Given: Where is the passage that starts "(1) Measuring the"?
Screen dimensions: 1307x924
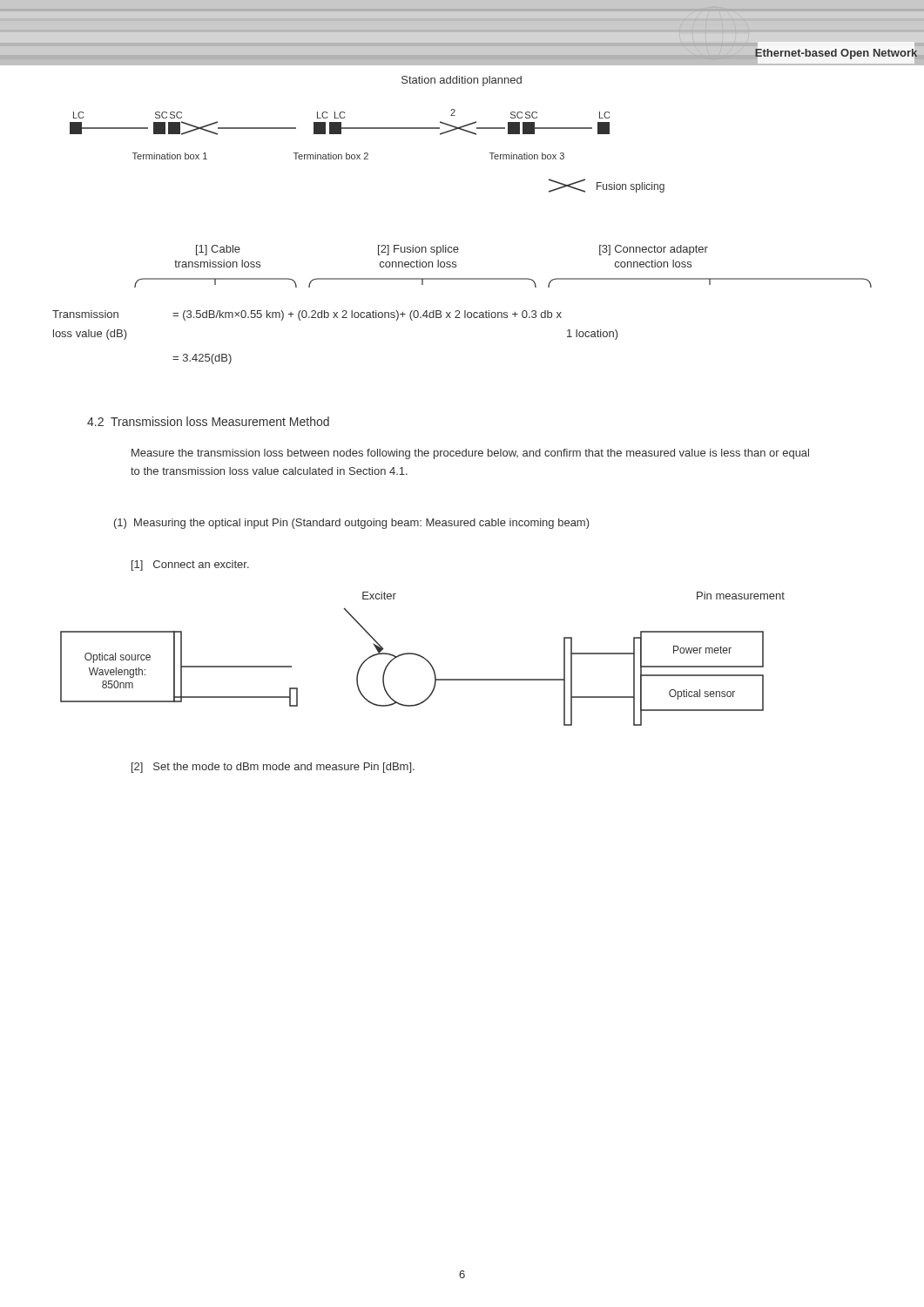Looking at the screenshot, I should pyautogui.click(x=351, y=522).
